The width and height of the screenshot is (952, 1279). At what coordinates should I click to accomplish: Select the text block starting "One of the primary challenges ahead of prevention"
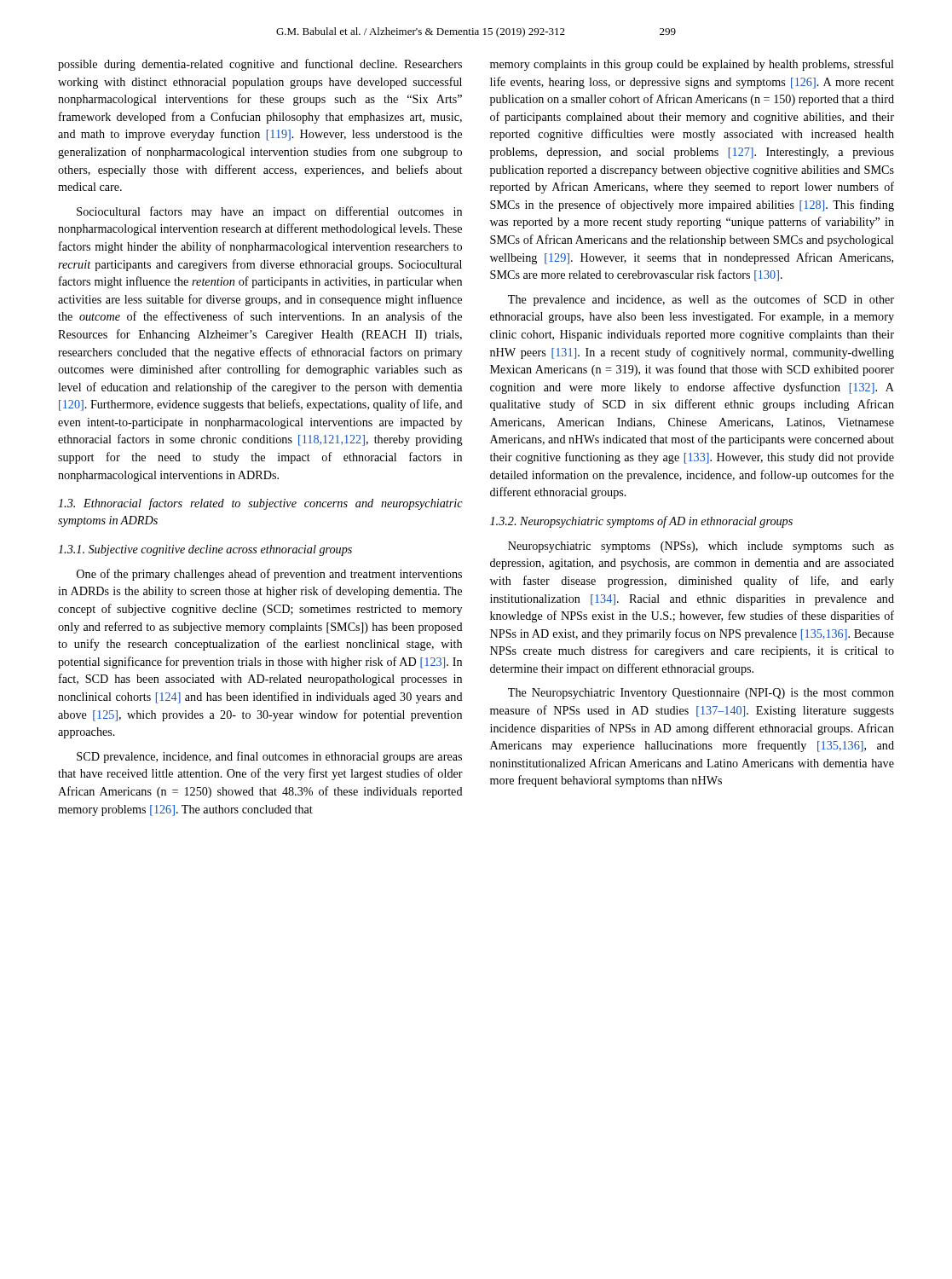point(260,653)
